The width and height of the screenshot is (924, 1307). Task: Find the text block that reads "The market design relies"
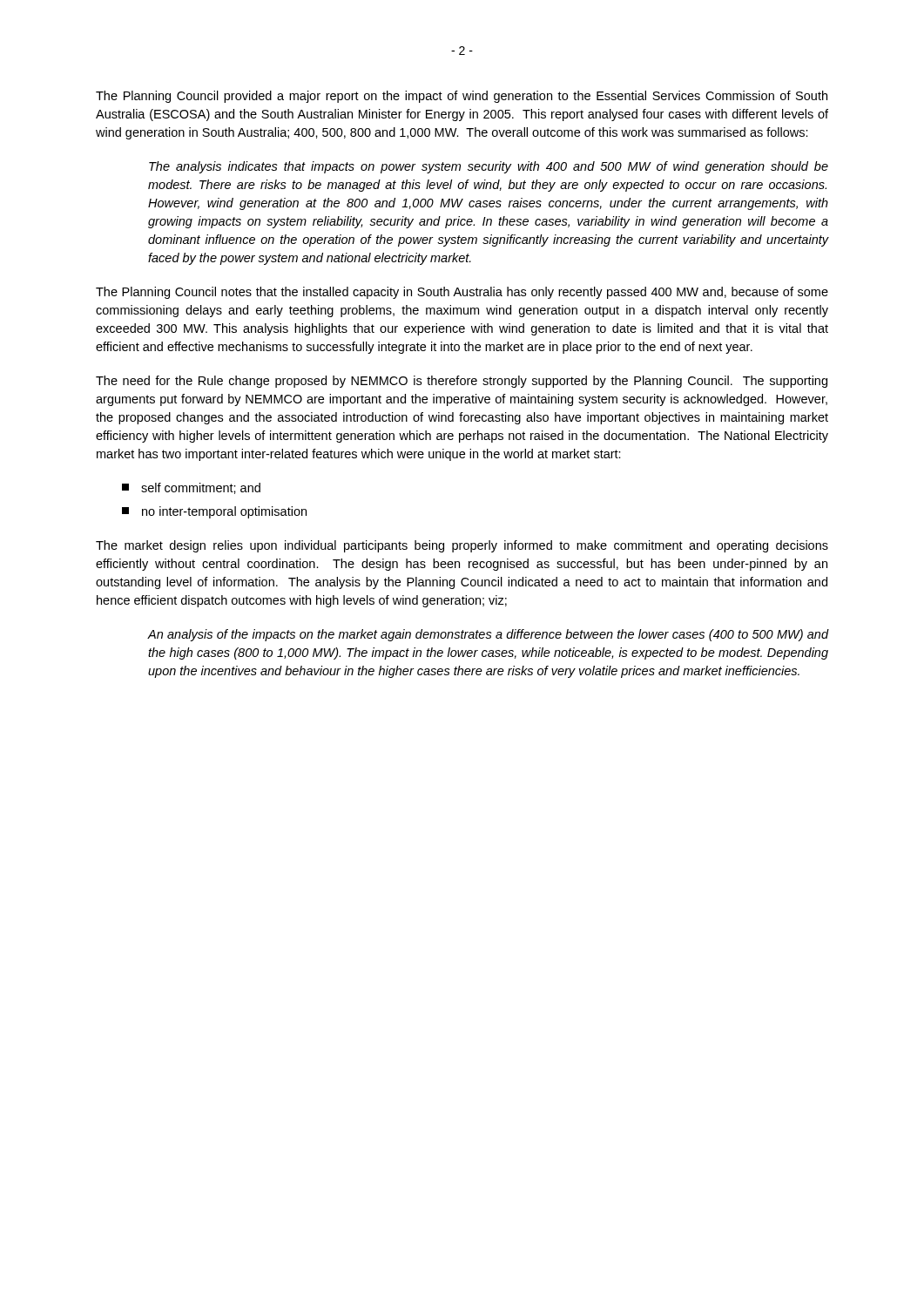462,573
